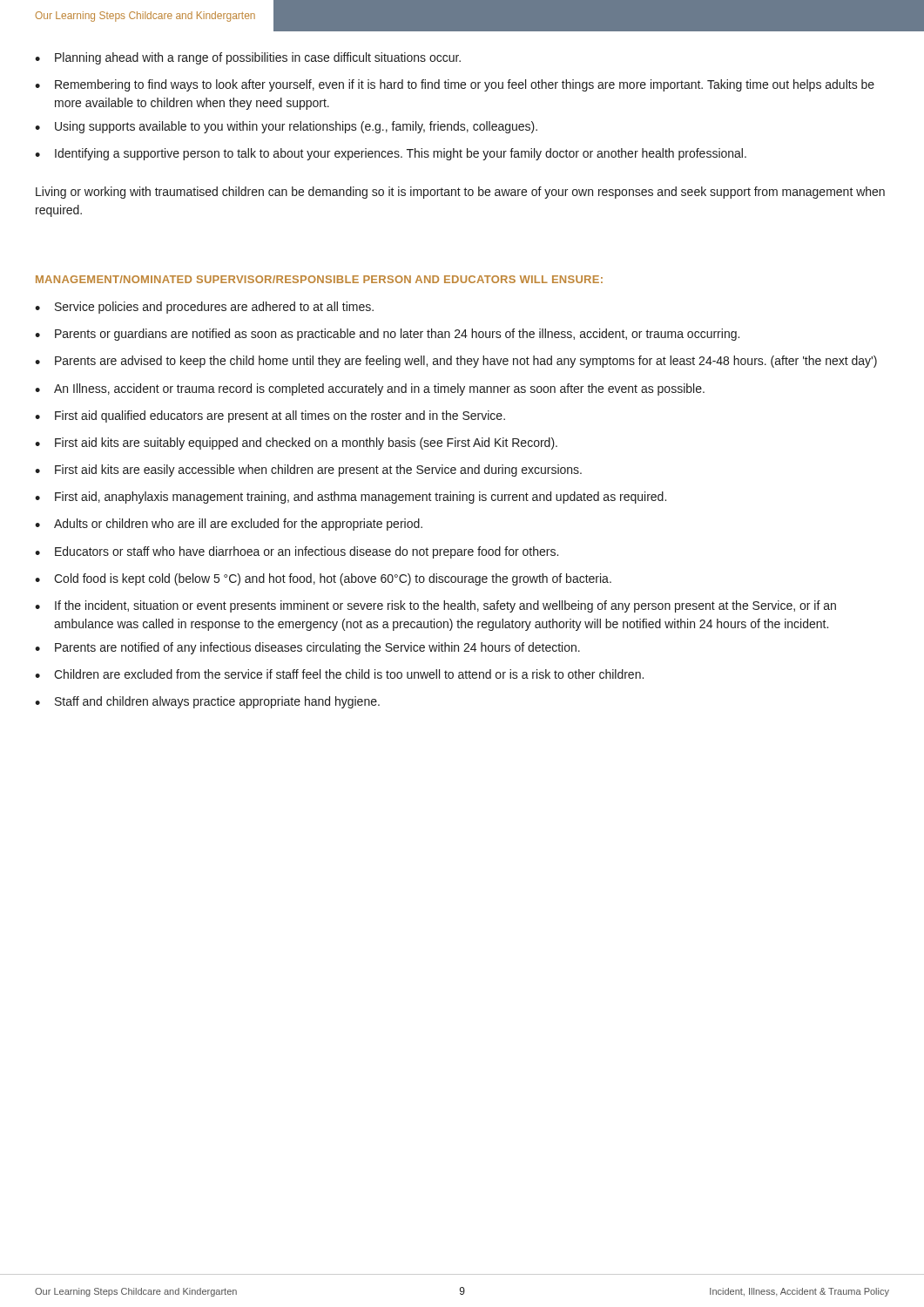
Task: Locate the passage starting "Living or working with traumatised children"
Action: tap(460, 201)
